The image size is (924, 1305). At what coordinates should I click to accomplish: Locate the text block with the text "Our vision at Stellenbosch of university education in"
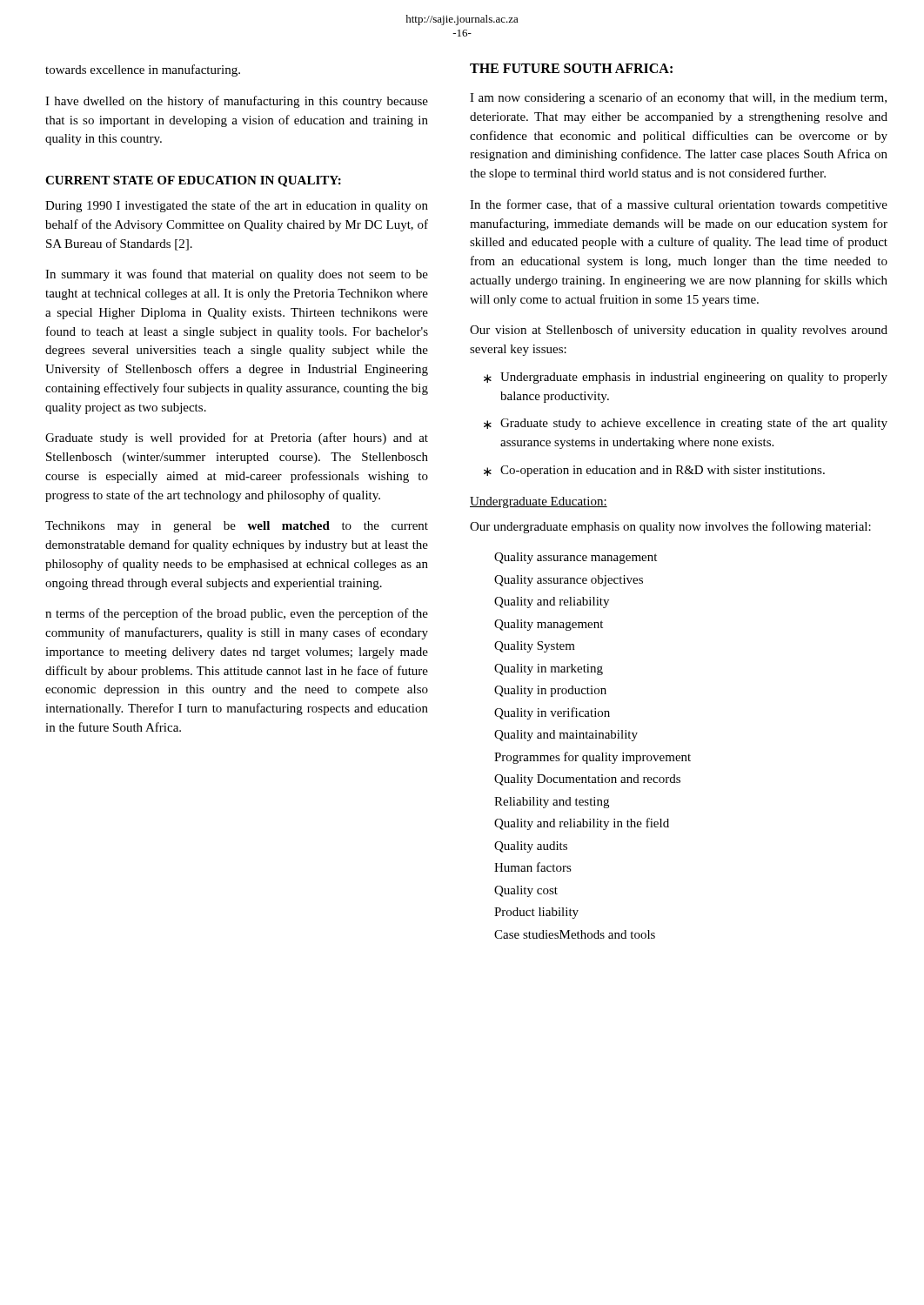tap(679, 339)
